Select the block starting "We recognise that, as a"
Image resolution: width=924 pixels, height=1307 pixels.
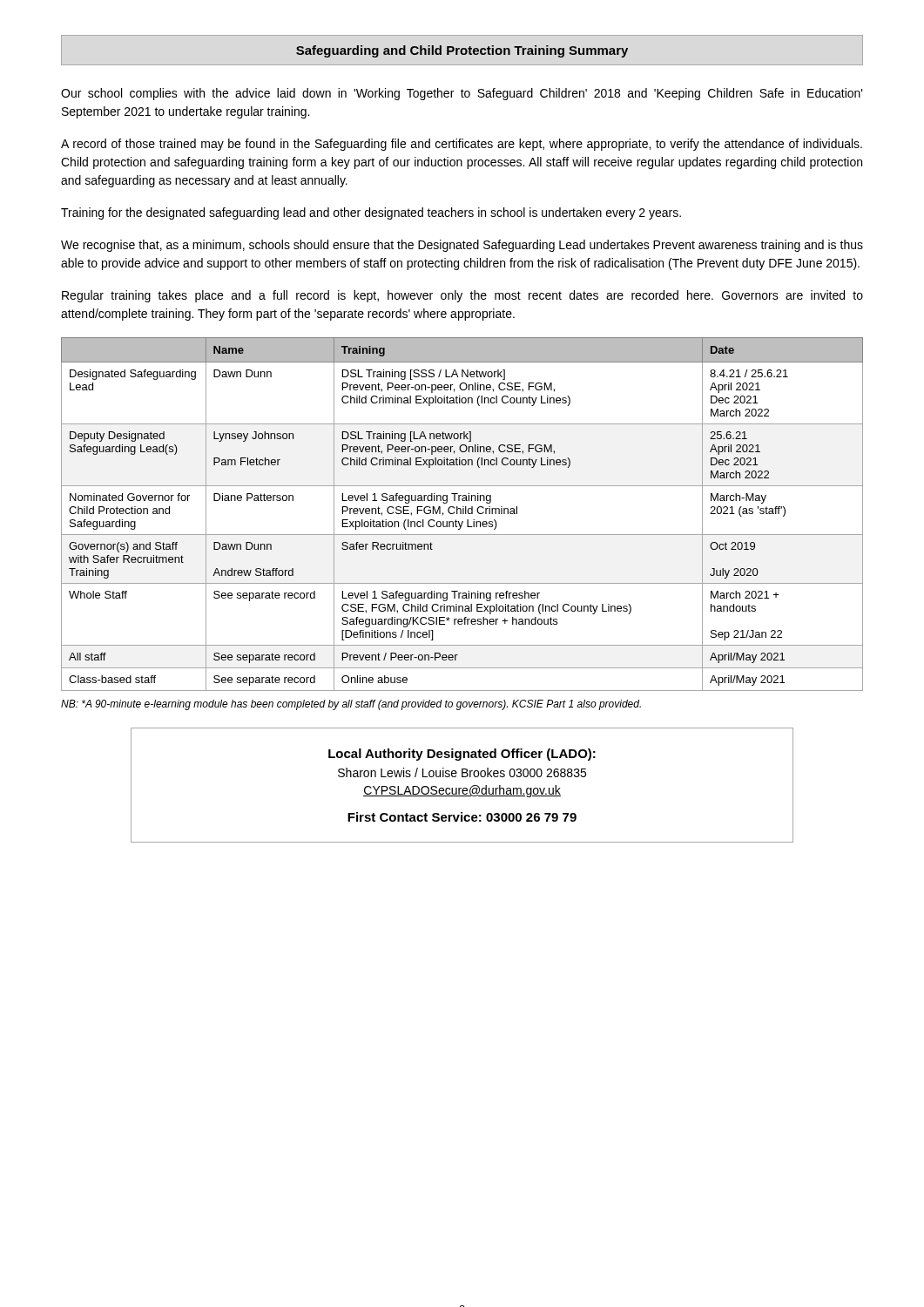pos(462,254)
